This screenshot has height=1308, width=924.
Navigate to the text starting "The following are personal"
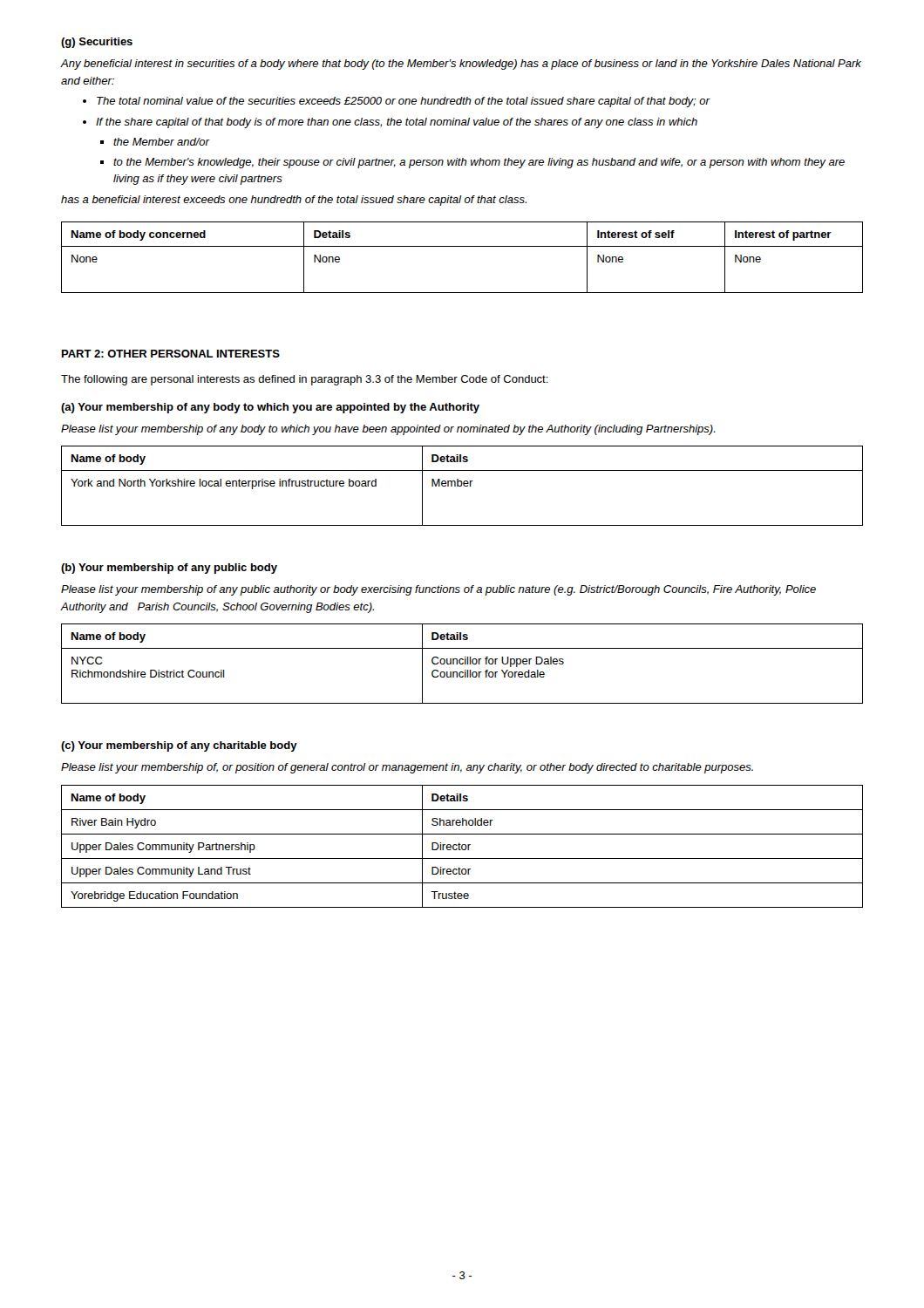[x=305, y=379]
